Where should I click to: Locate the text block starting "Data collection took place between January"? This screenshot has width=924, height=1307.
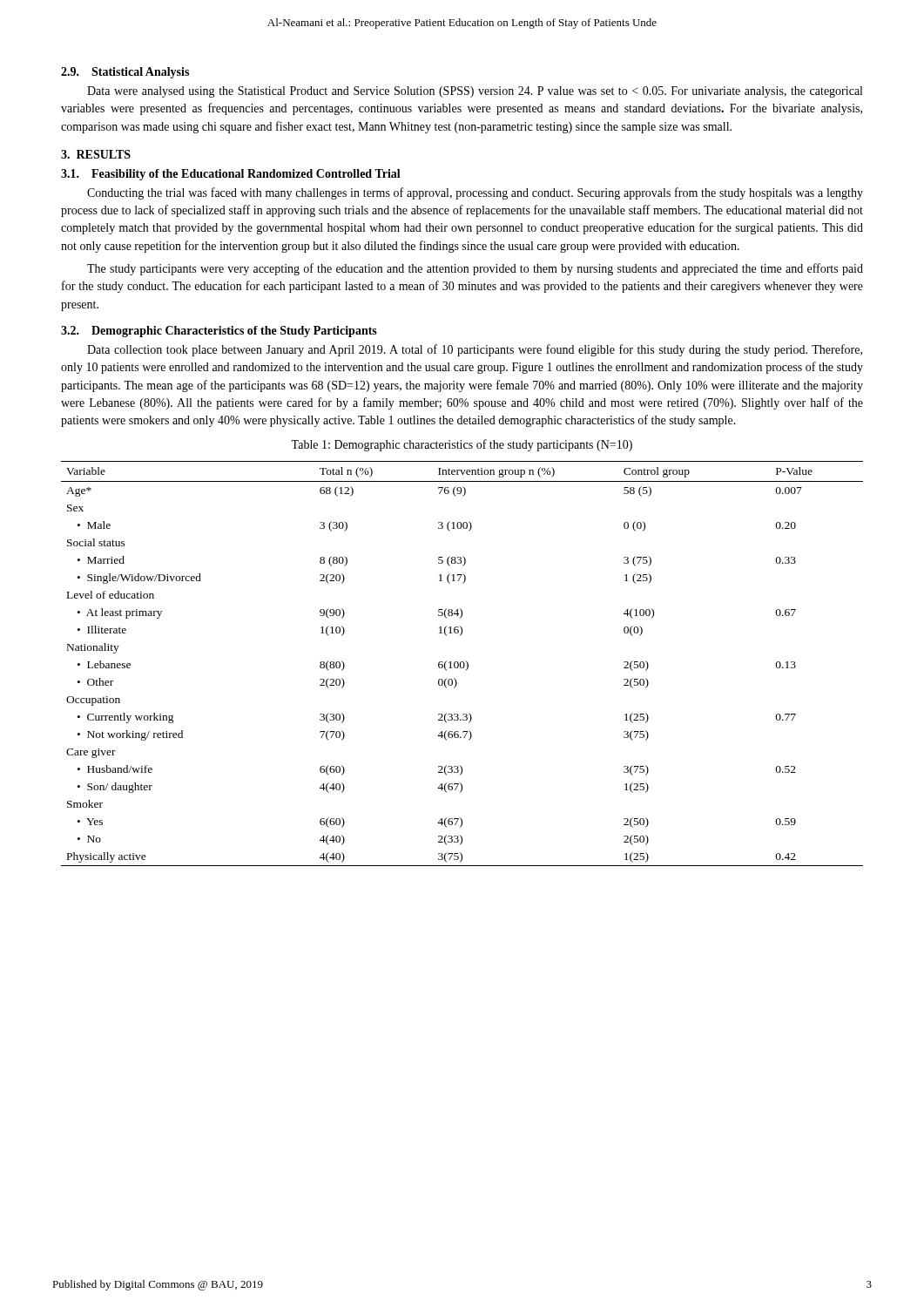[x=462, y=386]
